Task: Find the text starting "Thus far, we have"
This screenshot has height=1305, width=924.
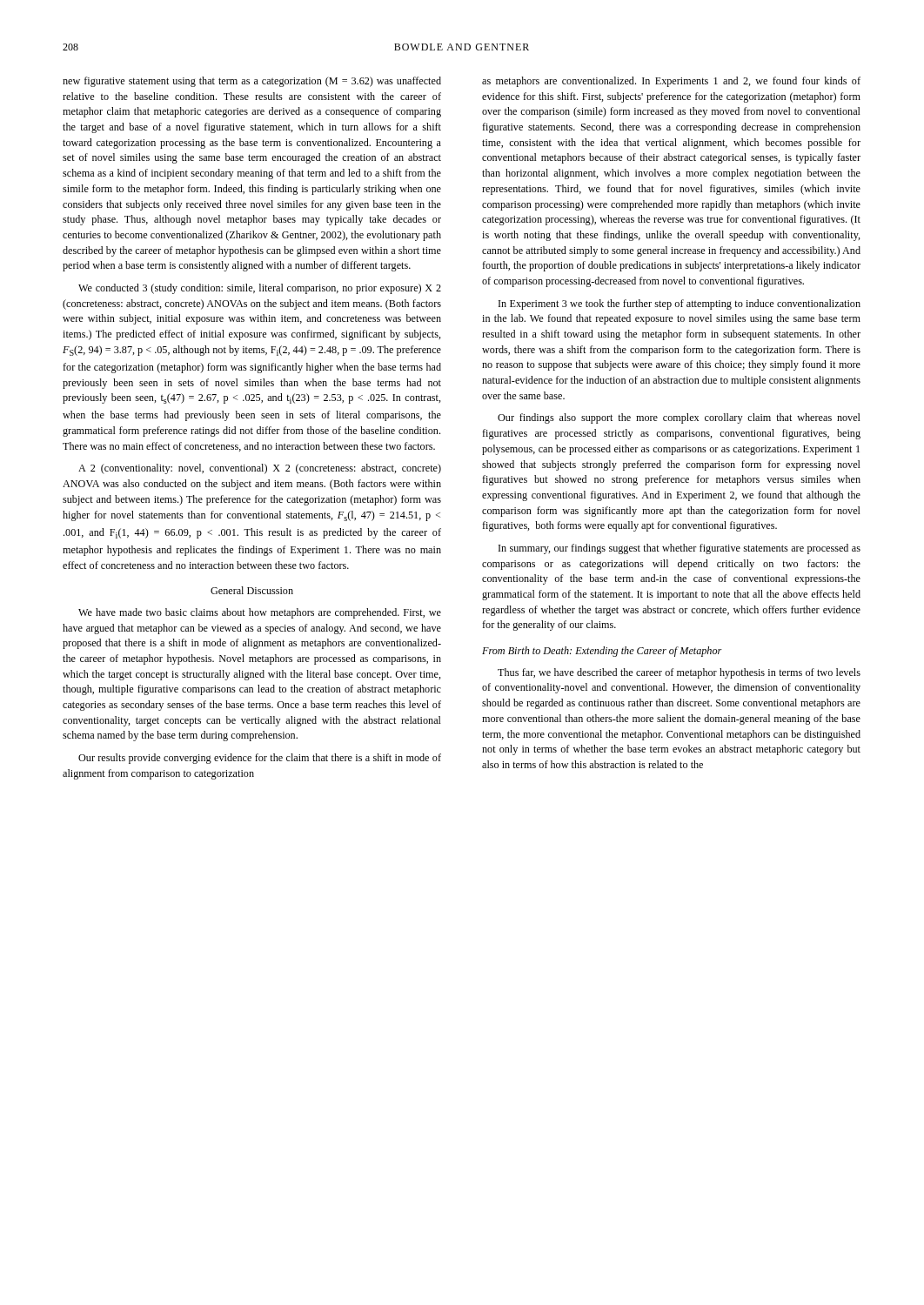Action: point(671,719)
